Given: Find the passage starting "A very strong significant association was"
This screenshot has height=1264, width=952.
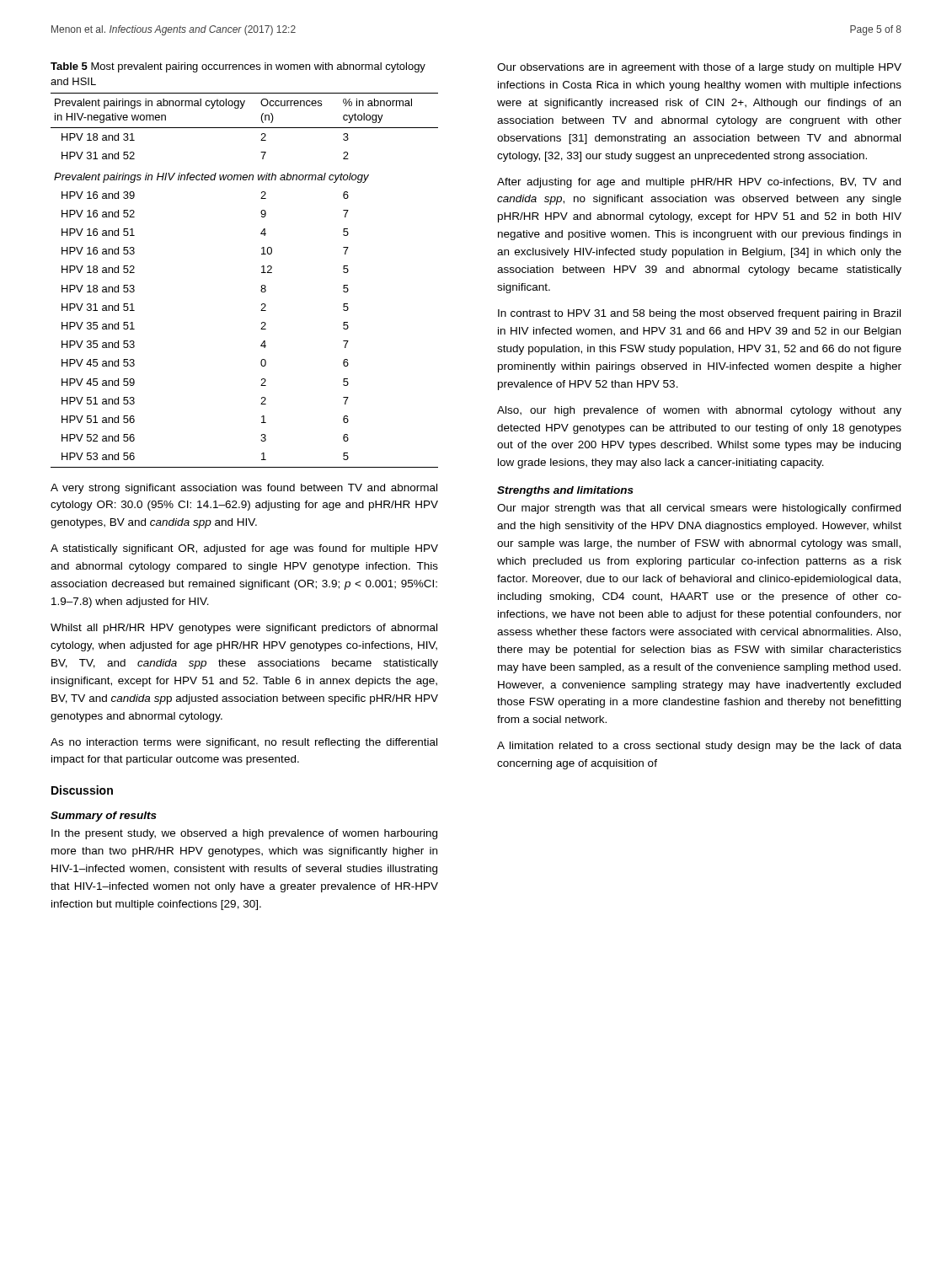Looking at the screenshot, I should tap(244, 505).
